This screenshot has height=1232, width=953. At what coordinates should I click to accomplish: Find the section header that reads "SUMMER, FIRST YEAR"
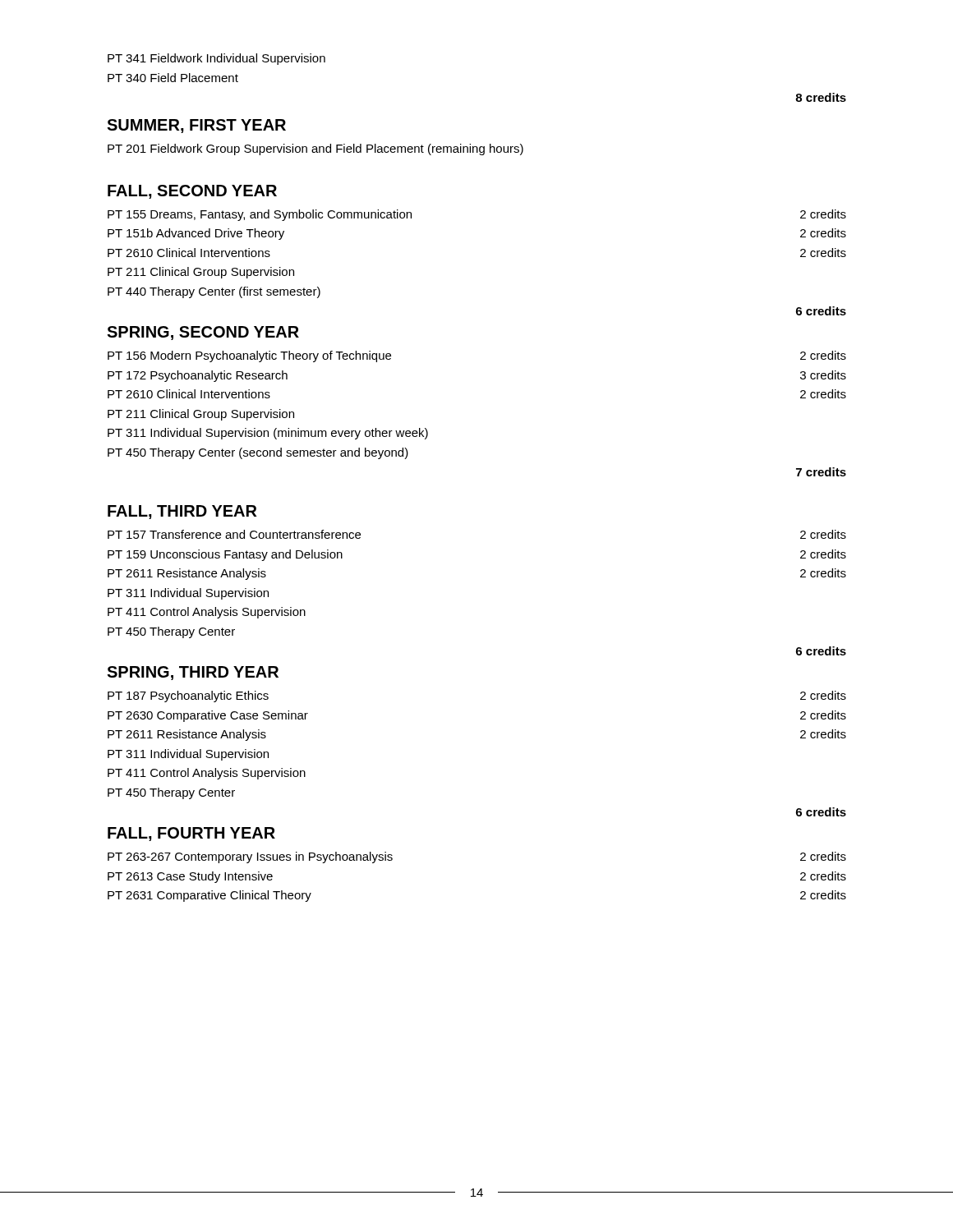click(x=197, y=125)
